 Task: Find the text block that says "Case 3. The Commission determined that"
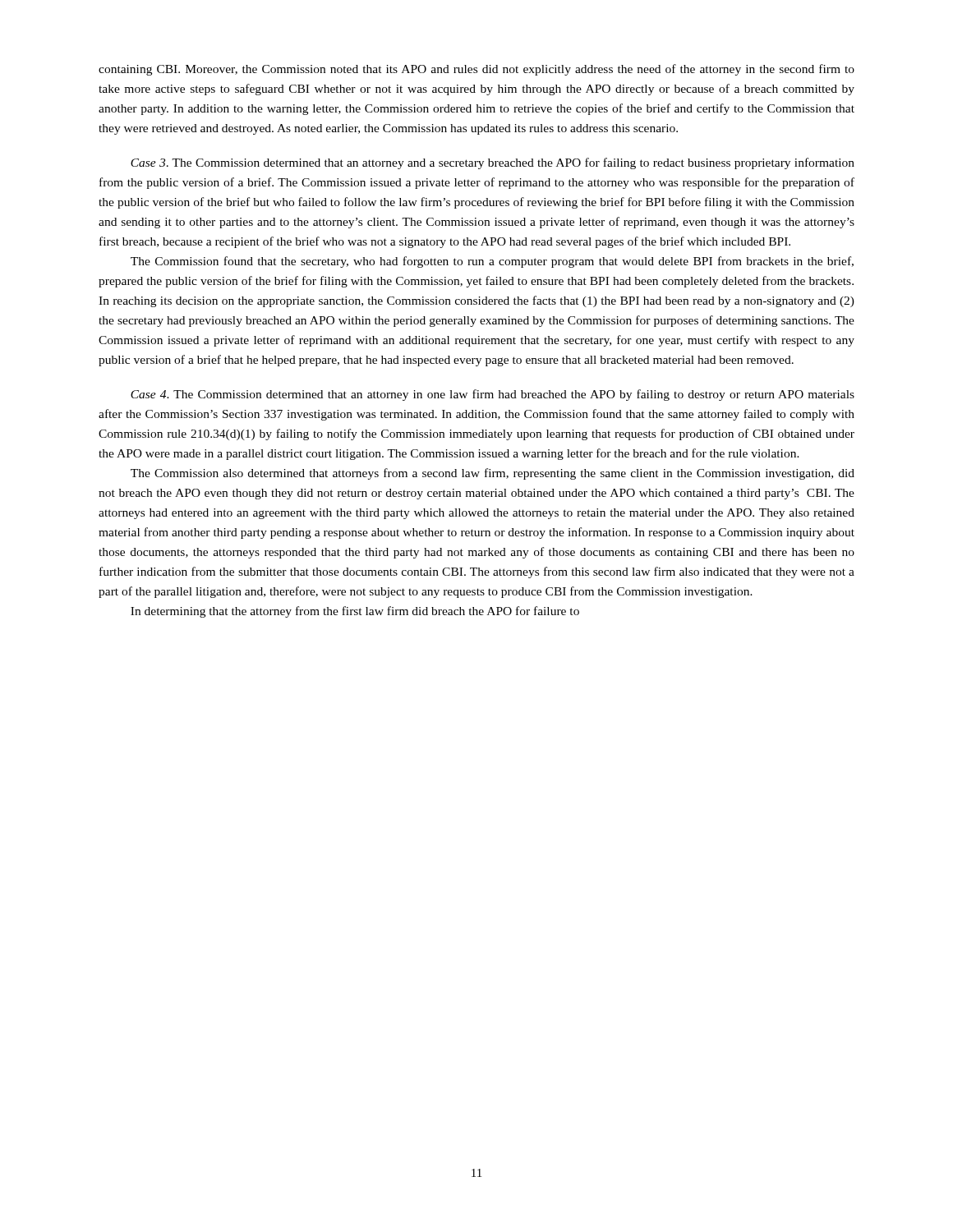[x=476, y=261]
